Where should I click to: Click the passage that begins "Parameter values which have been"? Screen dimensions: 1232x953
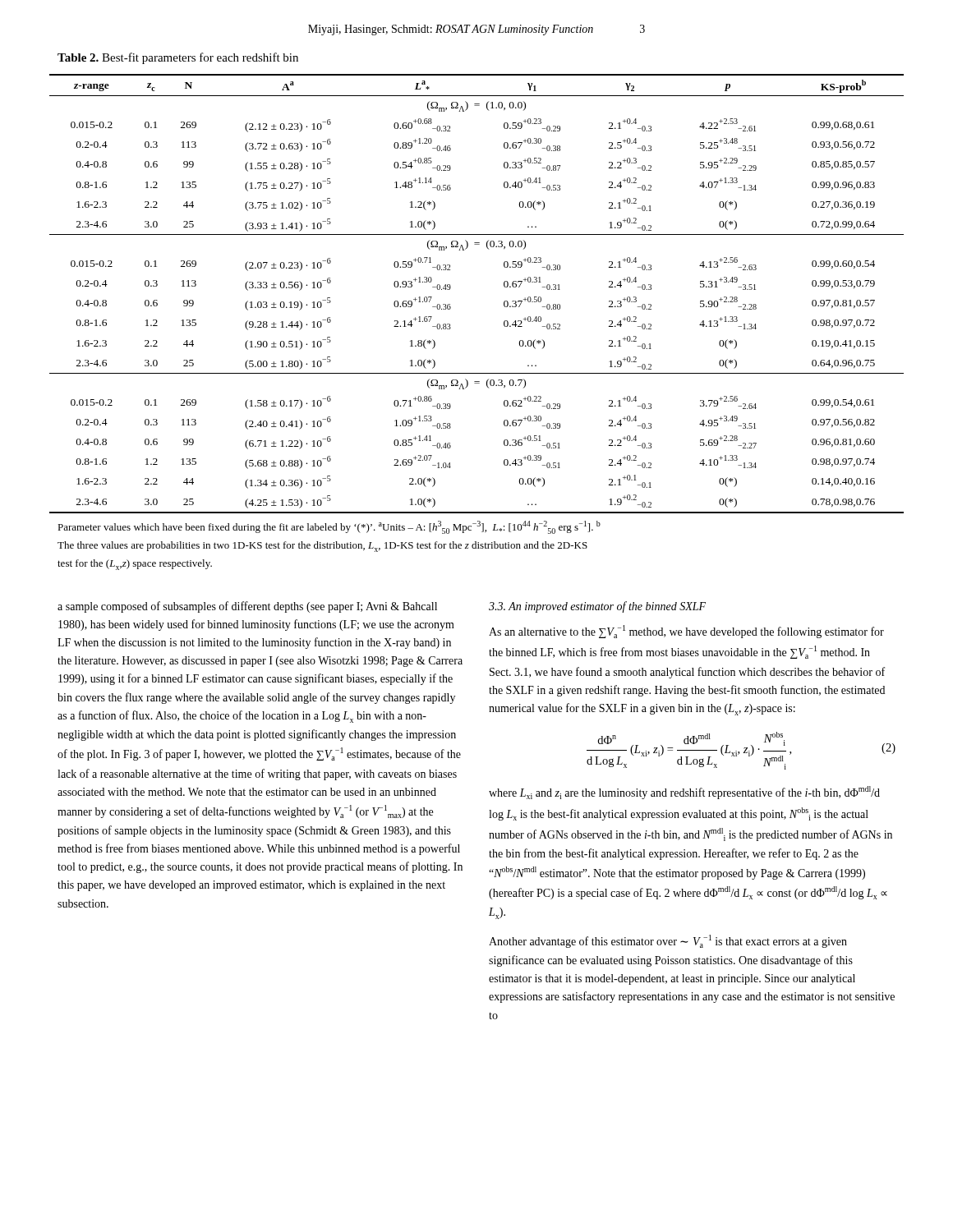click(x=329, y=545)
